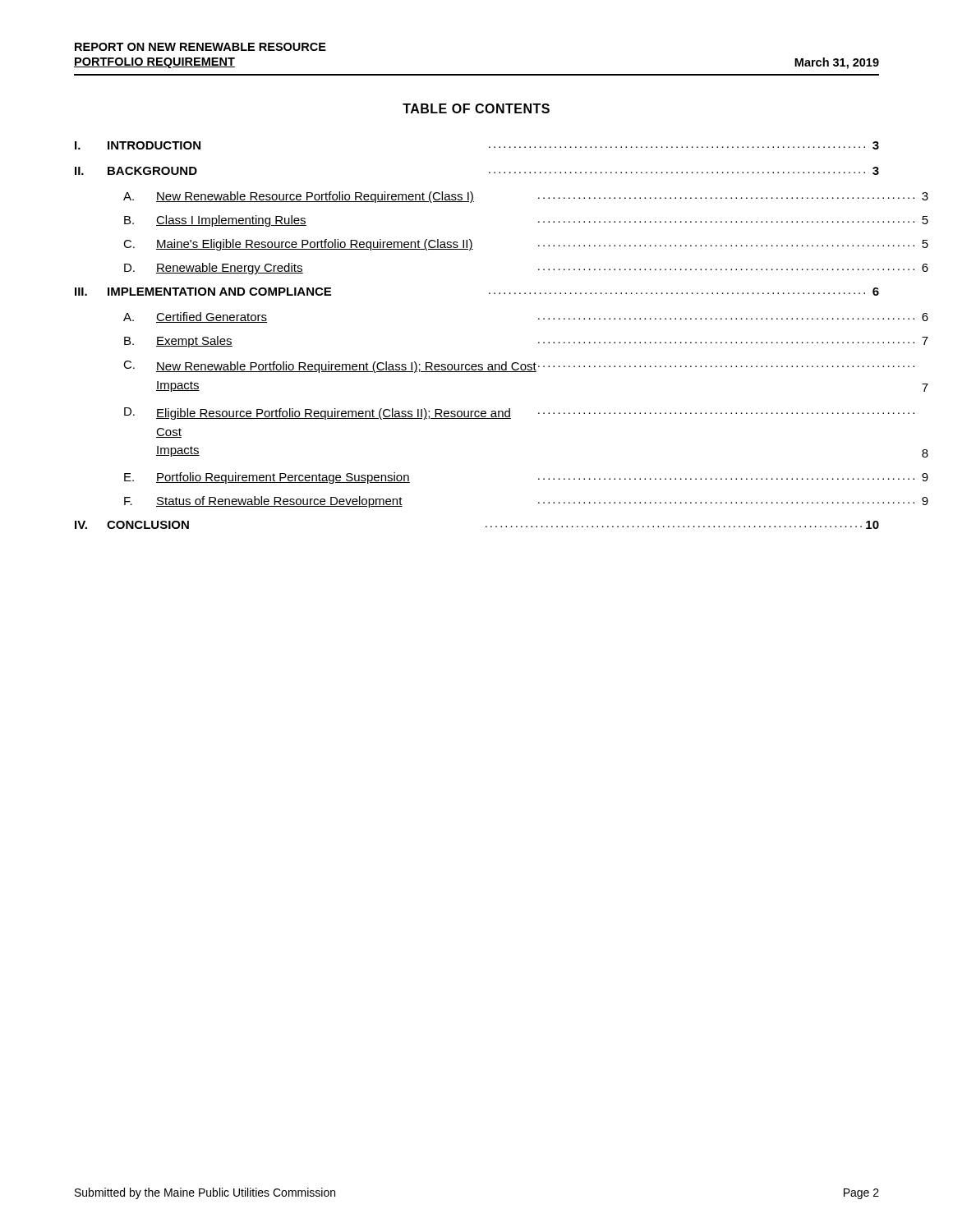Click on the list item containing "D. Eligible Resource Portfolio Requirement (Class II); Resource"
Image resolution: width=953 pixels, height=1232 pixels.
[x=355, y=414]
